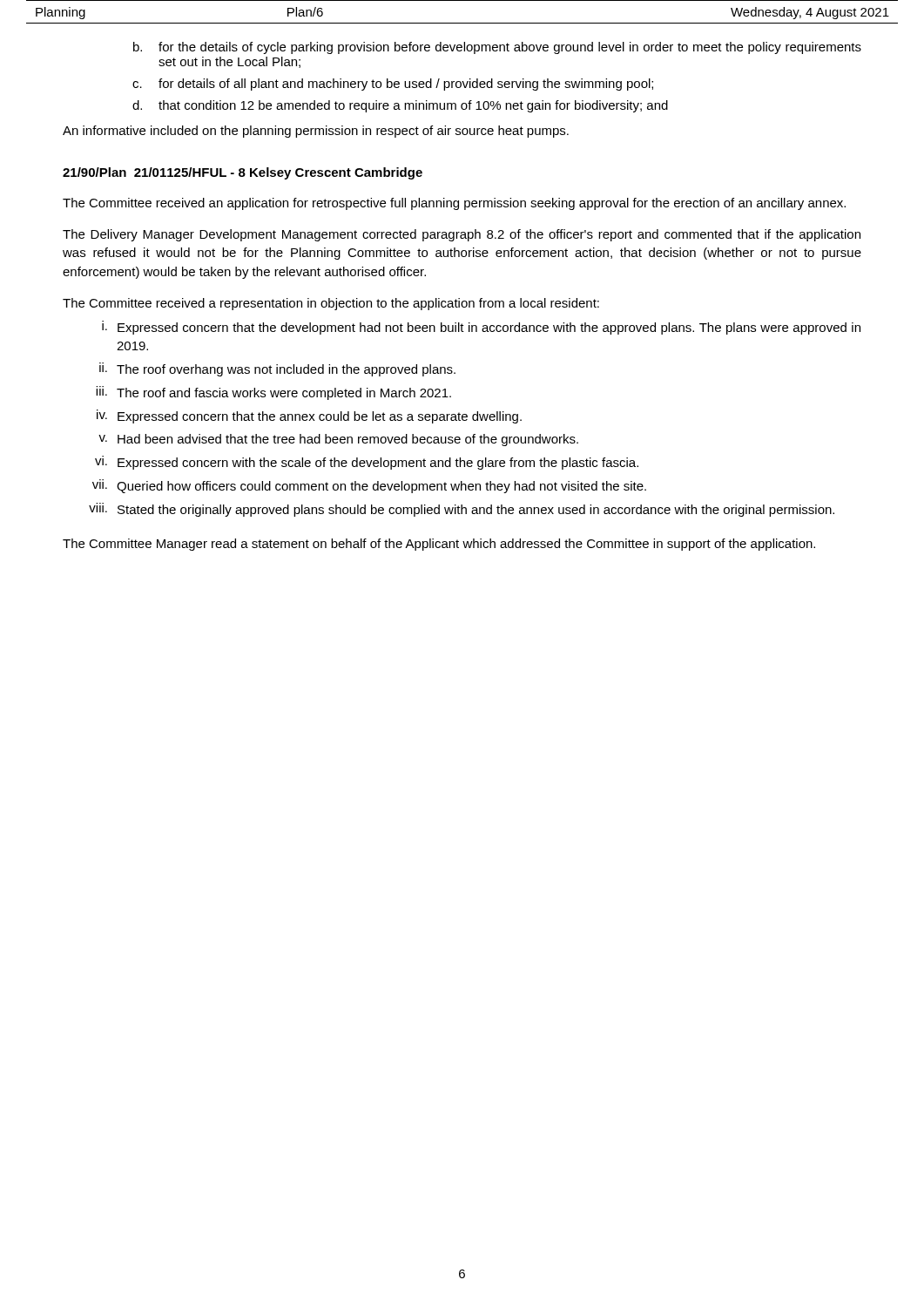Find the element starting "iii. The roof and fascia works"
Viewport: 924px width, 1307px height.
[273, 393]
